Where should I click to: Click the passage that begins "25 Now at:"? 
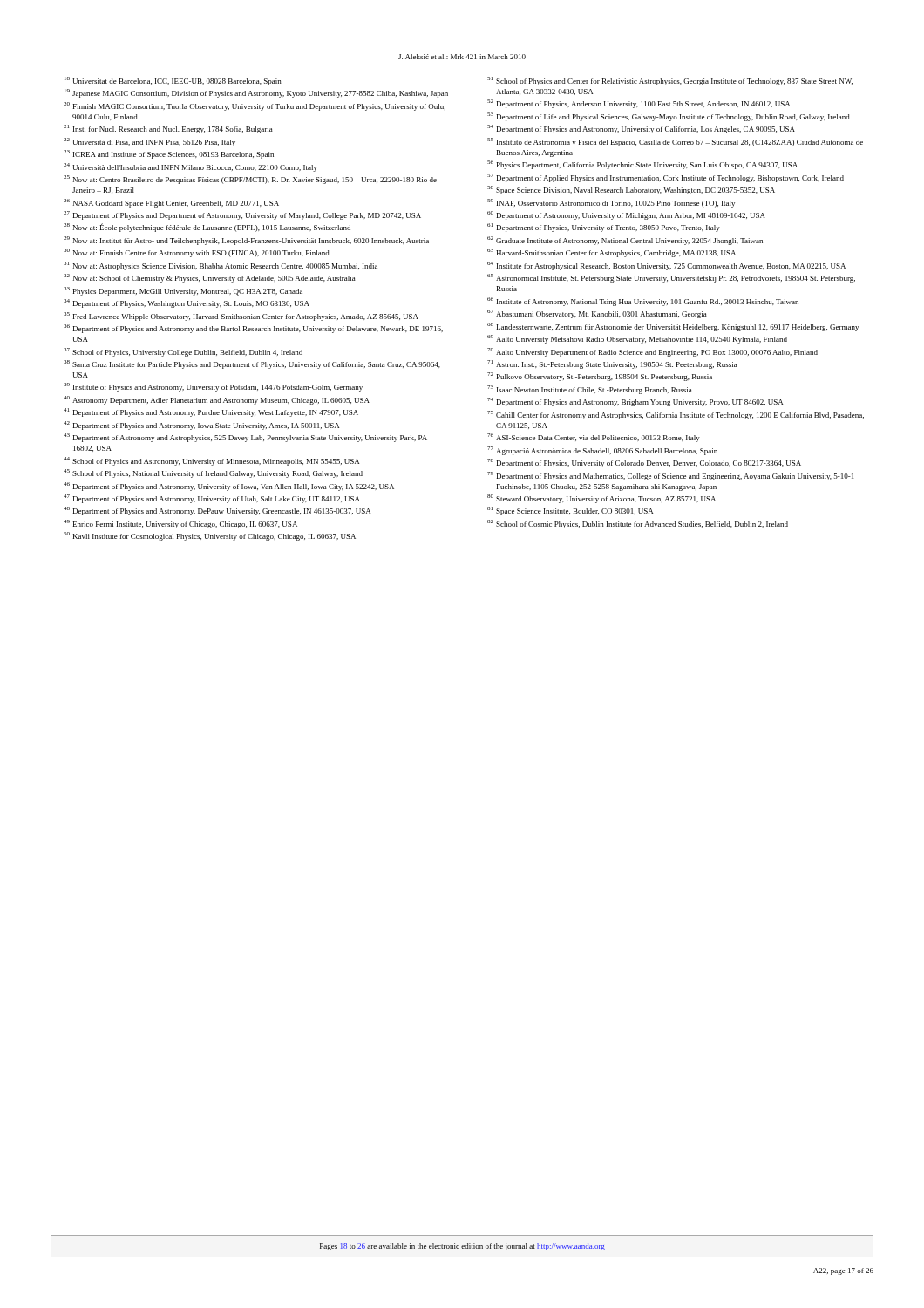[x=250, y=186]
